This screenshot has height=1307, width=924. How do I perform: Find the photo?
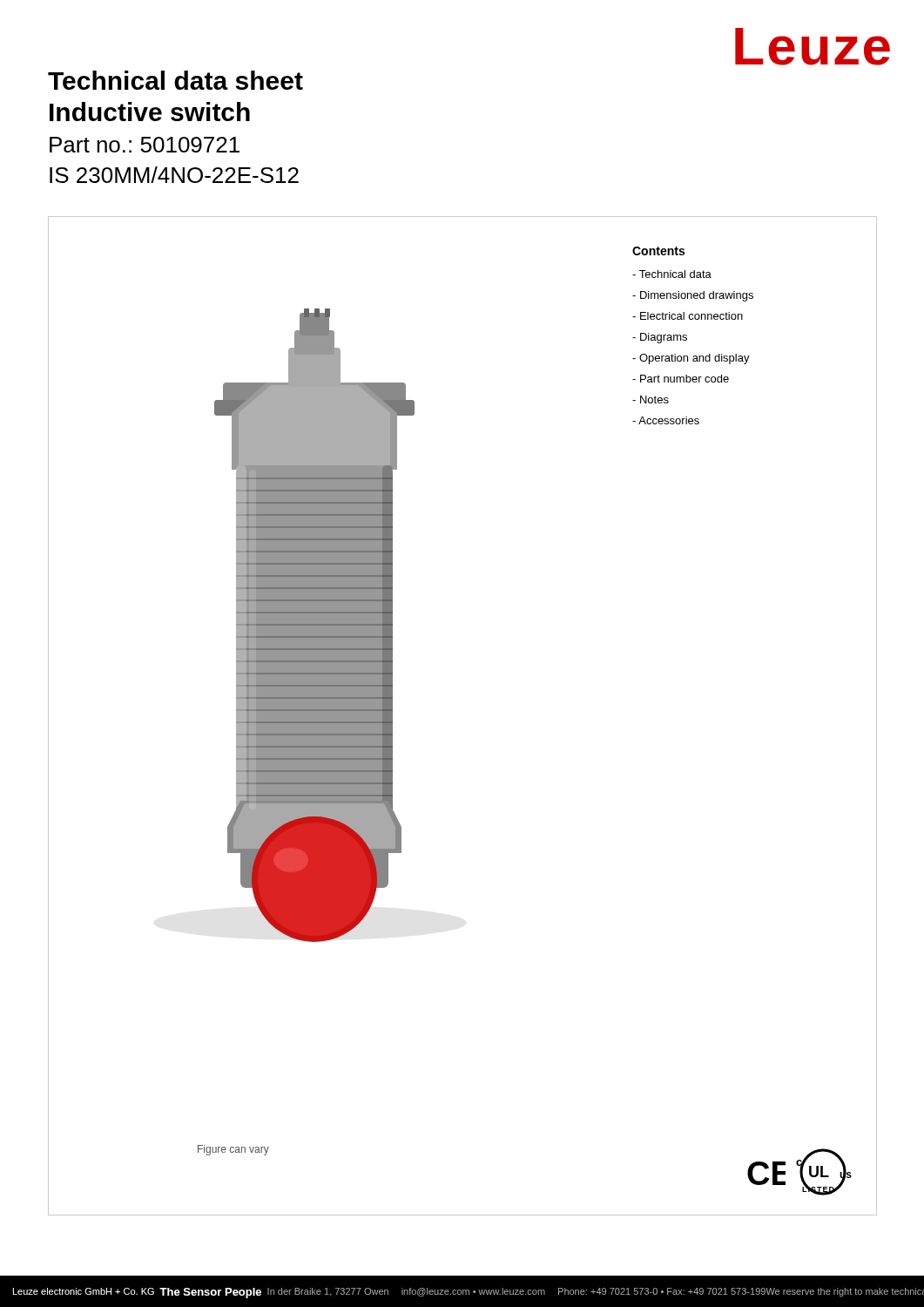coord(336,635)
